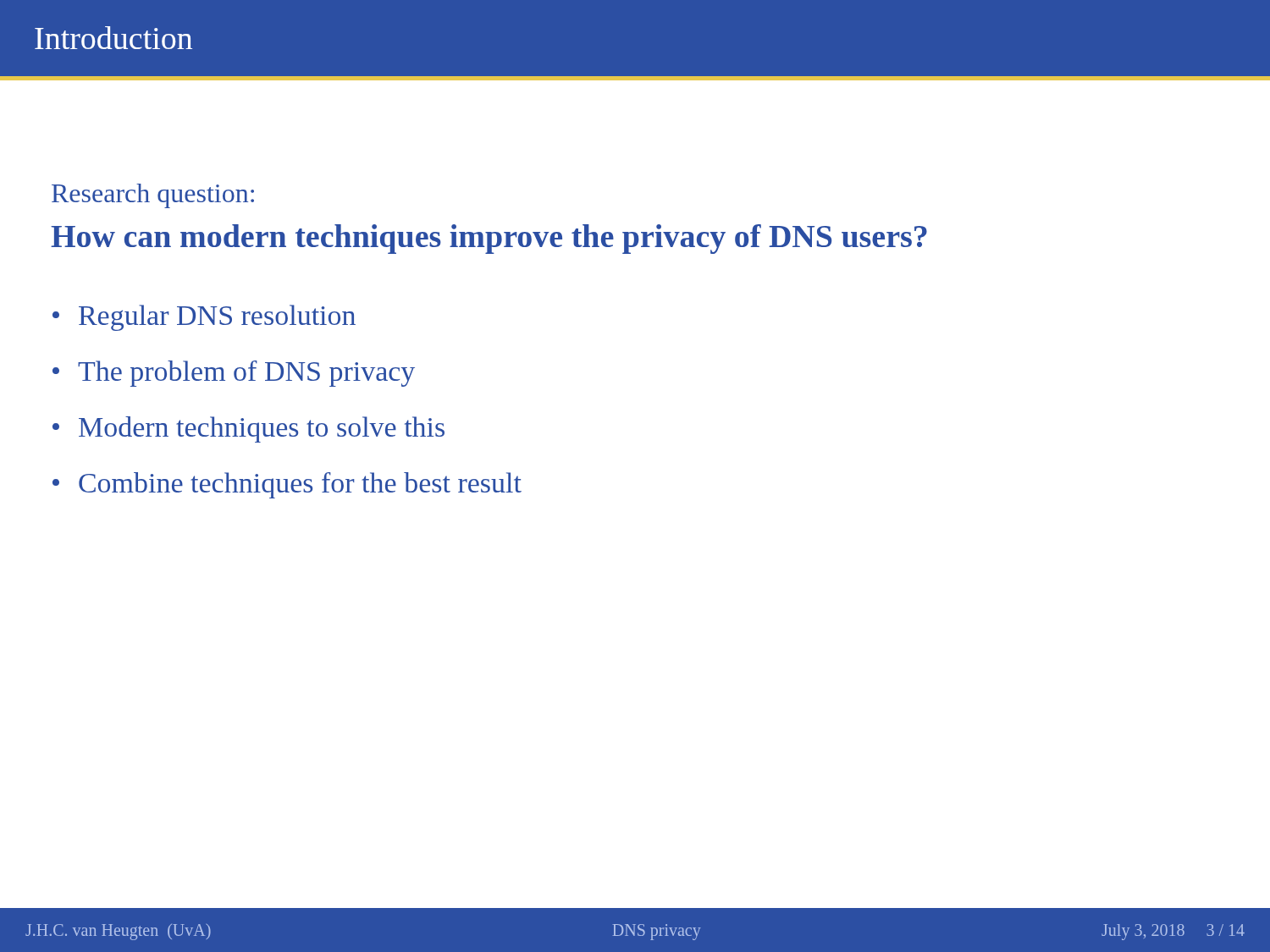This screenshot has height=952, width=1270.
Task: Where does it say "Research question:"?
Action: click(x=153, y=193)
